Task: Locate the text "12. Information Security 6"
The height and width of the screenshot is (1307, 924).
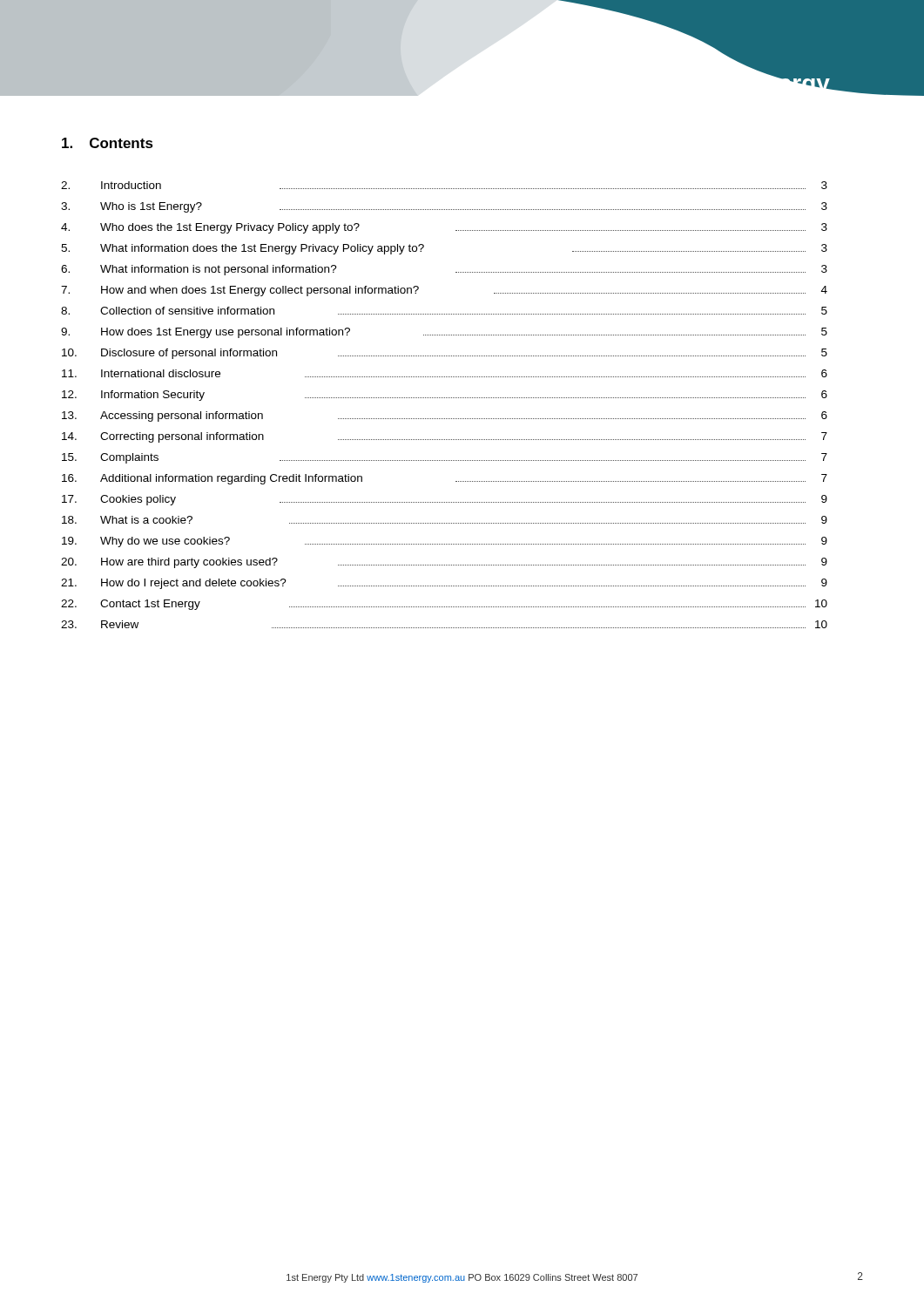Action: (x=444, y=394)
